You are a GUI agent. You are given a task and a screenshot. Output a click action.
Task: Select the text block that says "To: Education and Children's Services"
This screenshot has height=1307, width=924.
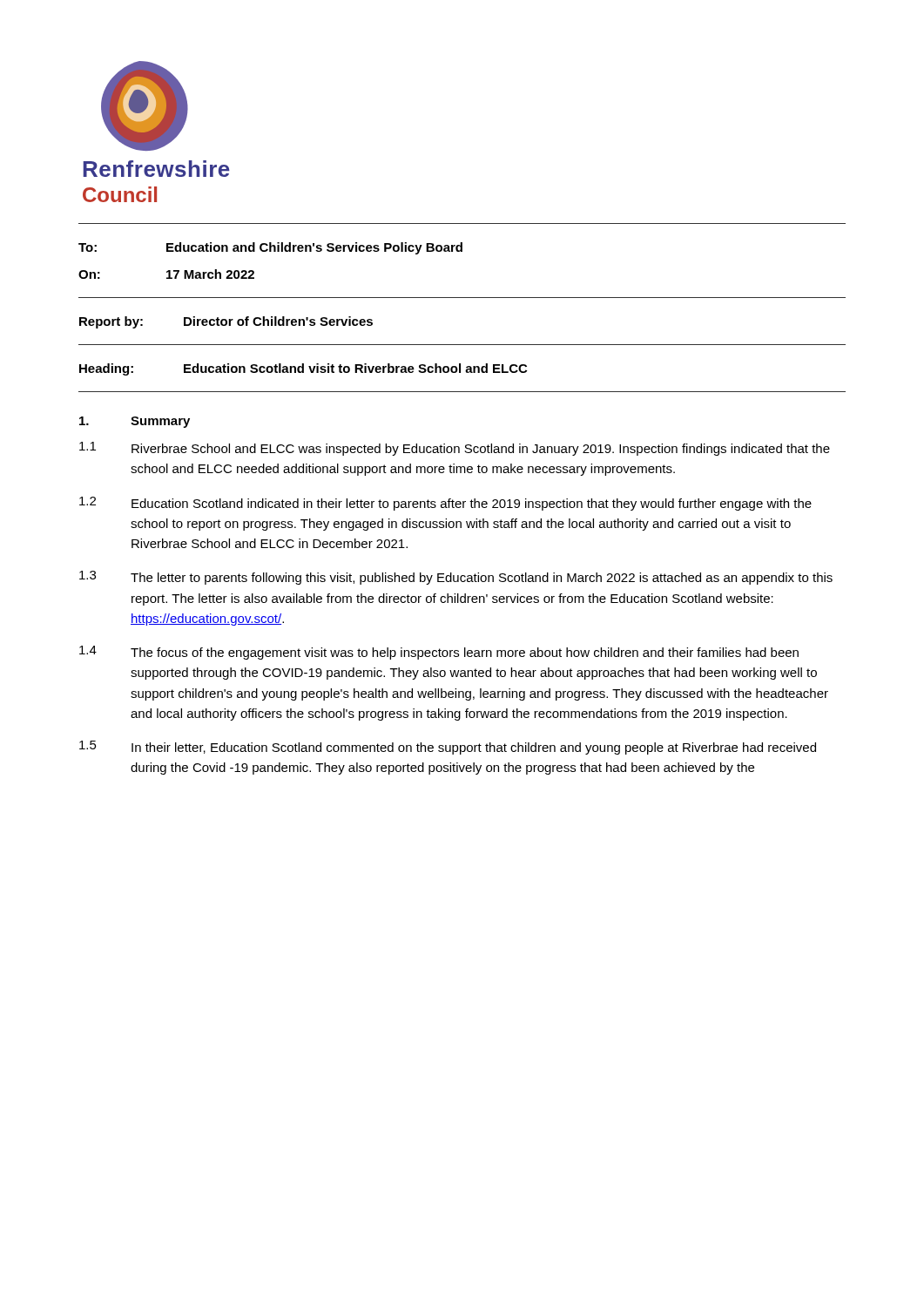(x=271, y=247)
